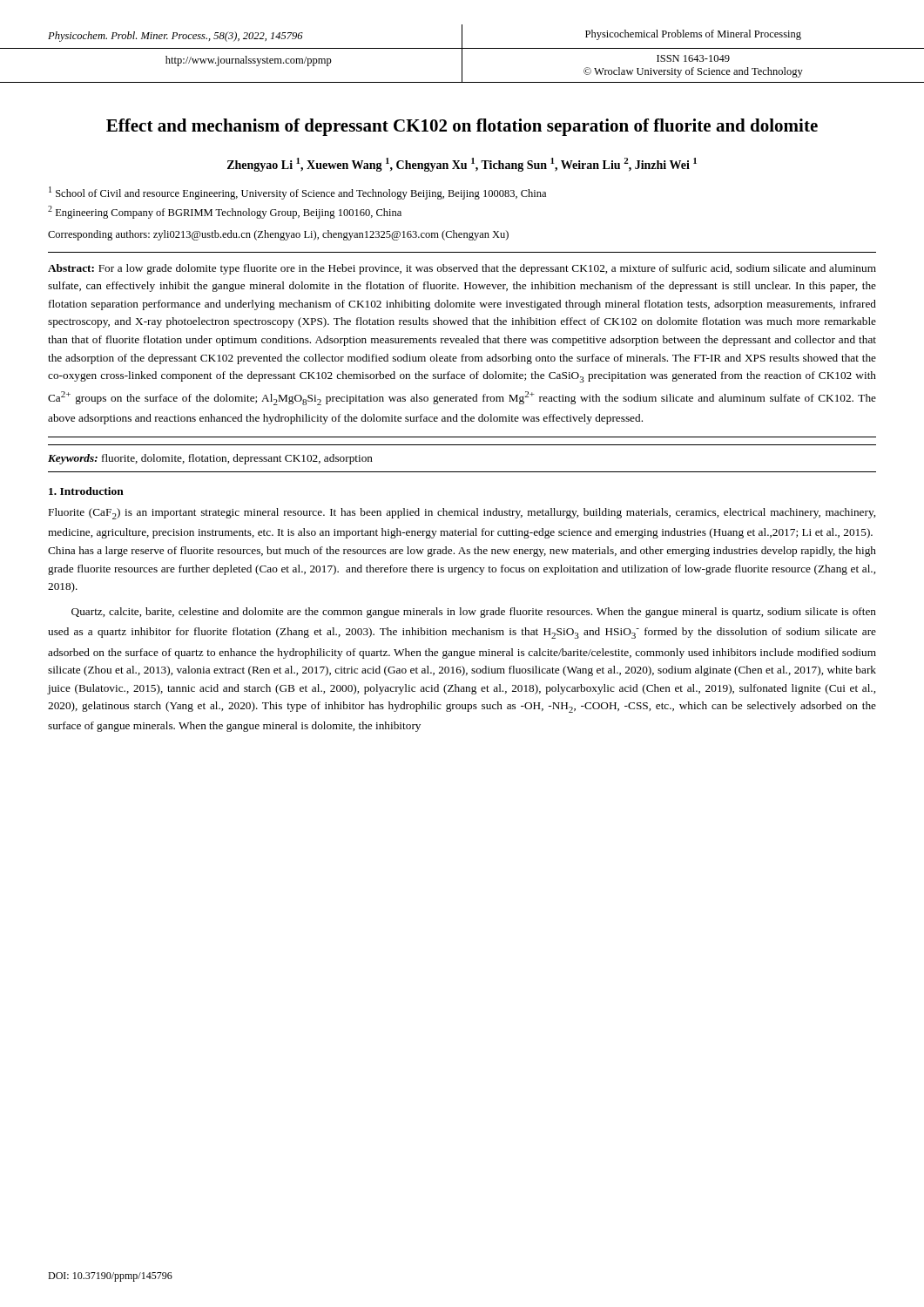Find the text block with the text "Fluorite (CaF2) is an"

click(x=462, y=550)
